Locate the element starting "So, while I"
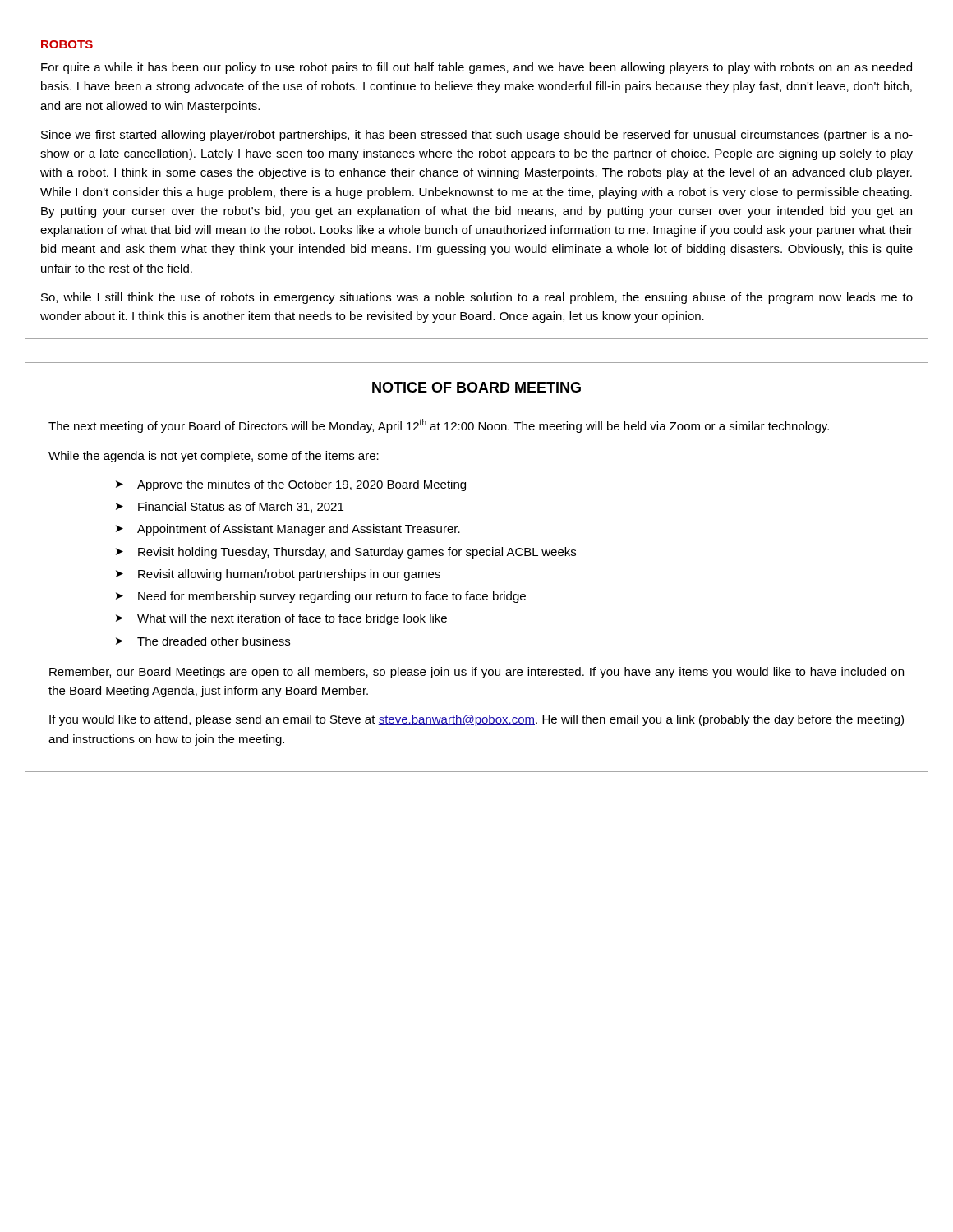Viewport: 953px width, 1232px height. point(476,306)
